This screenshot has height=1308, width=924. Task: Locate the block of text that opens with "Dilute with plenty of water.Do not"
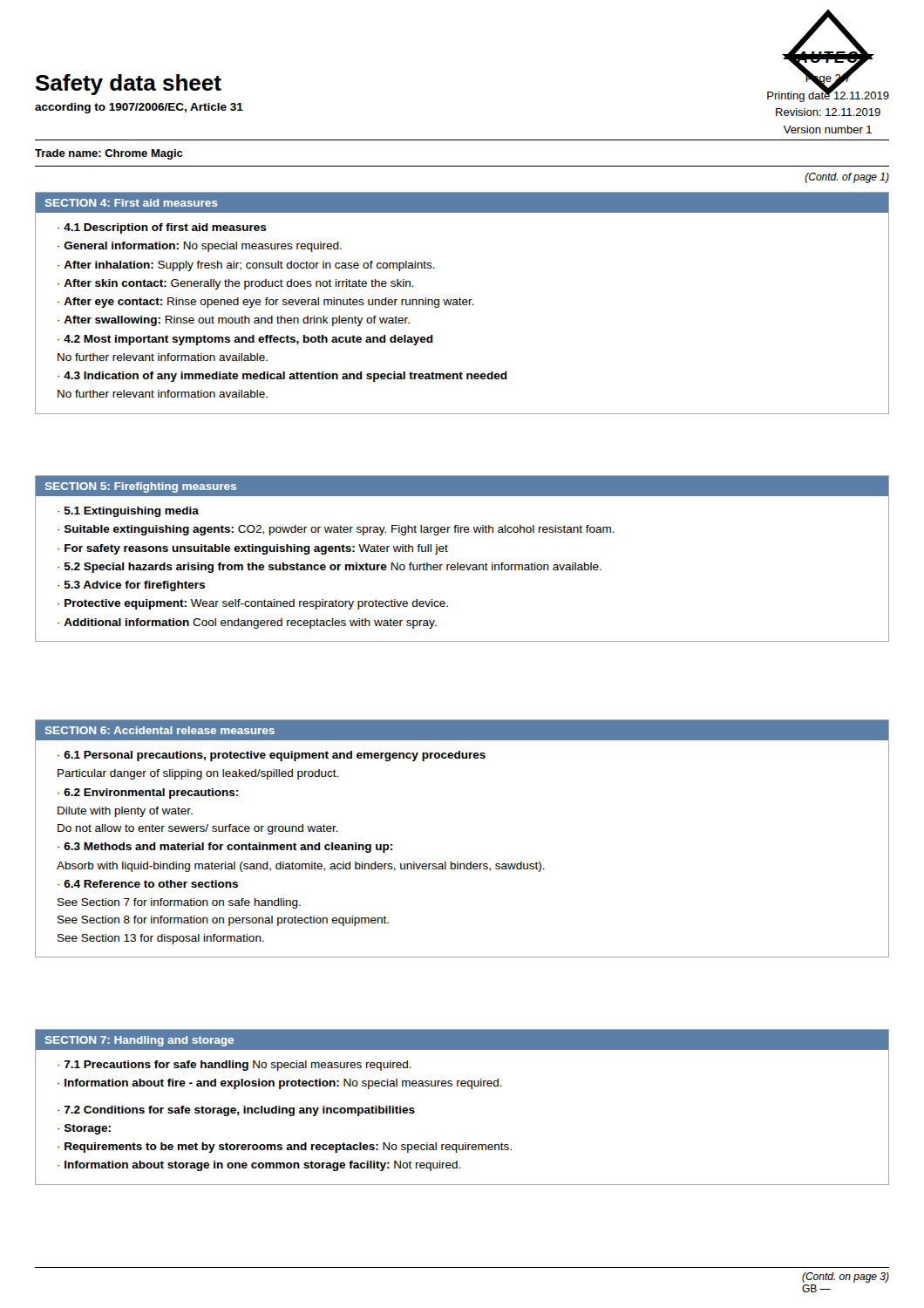(x=198, y=819)
